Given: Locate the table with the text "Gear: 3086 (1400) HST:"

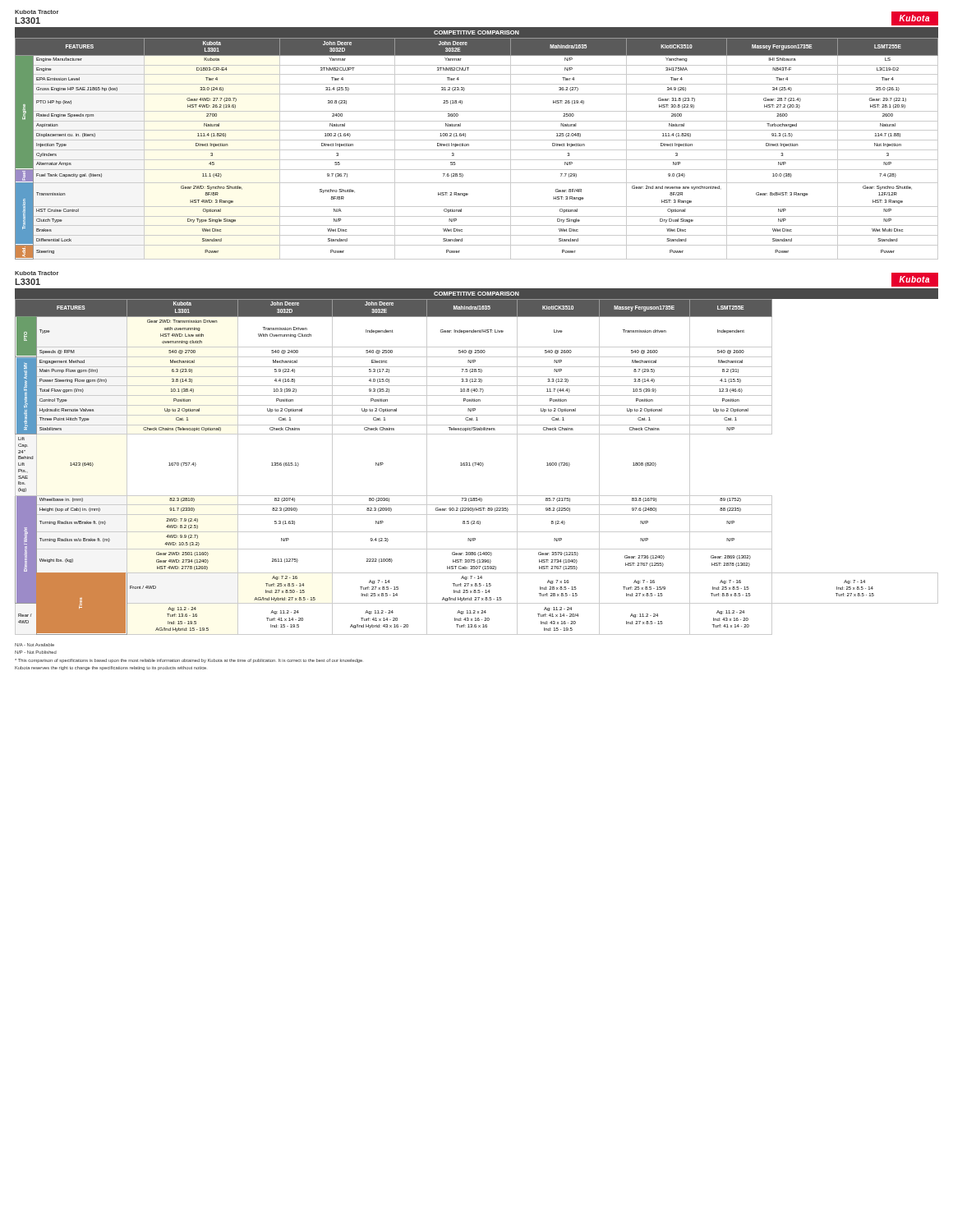Looking at the screenshot, I should [x=476, y=467].
